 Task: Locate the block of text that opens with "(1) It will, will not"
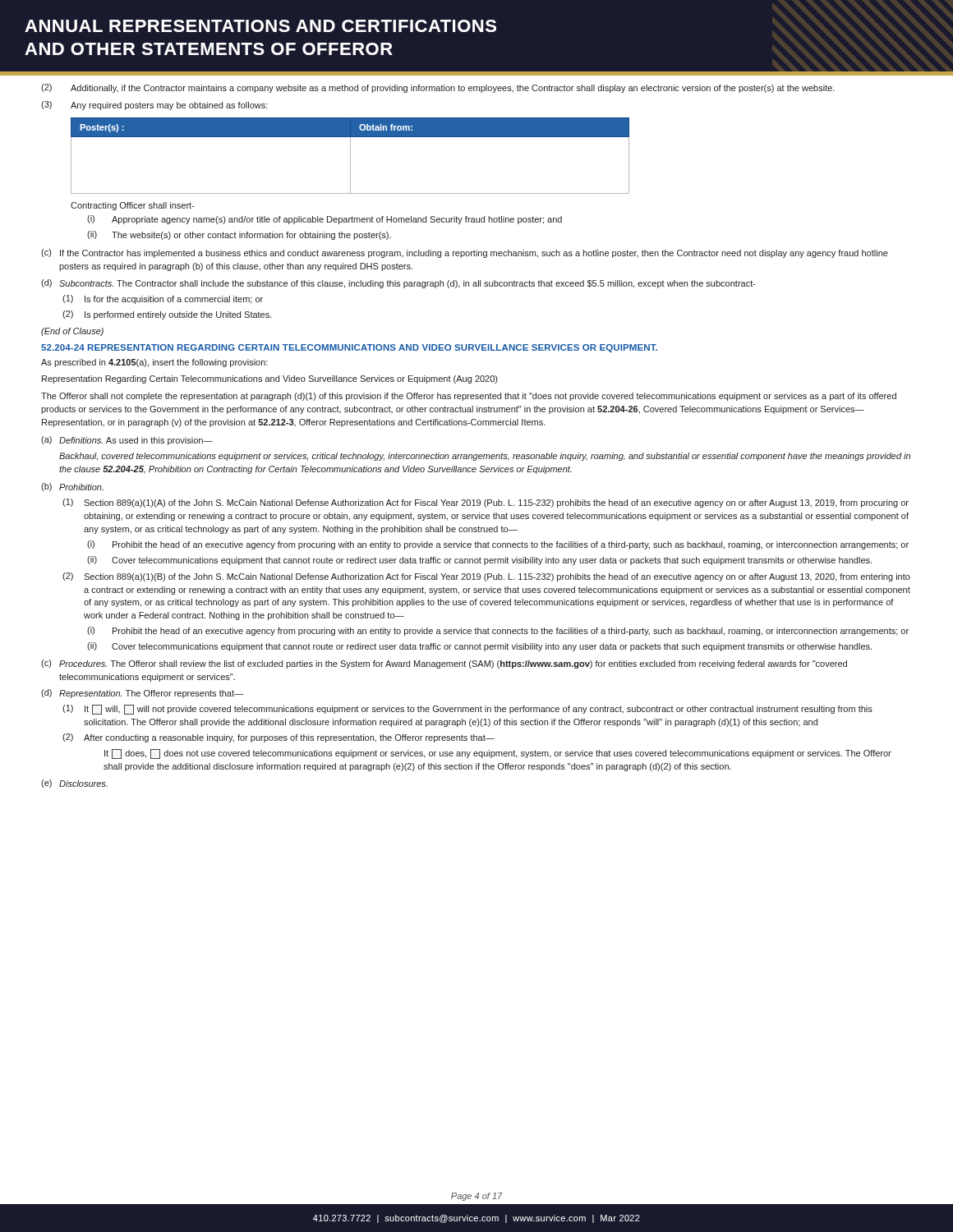[487, 716]
